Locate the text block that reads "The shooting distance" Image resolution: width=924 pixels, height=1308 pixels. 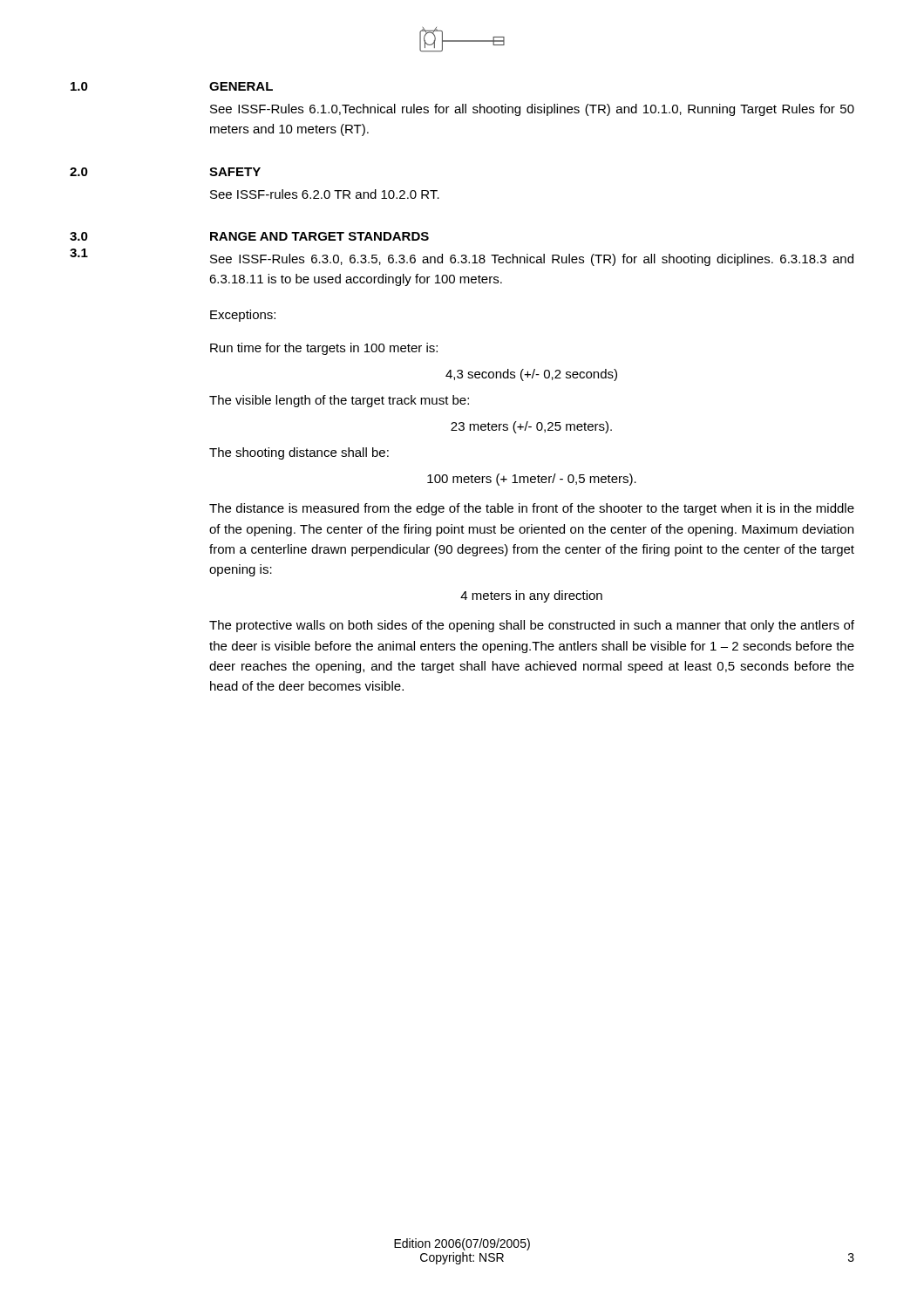coord(299,452)
